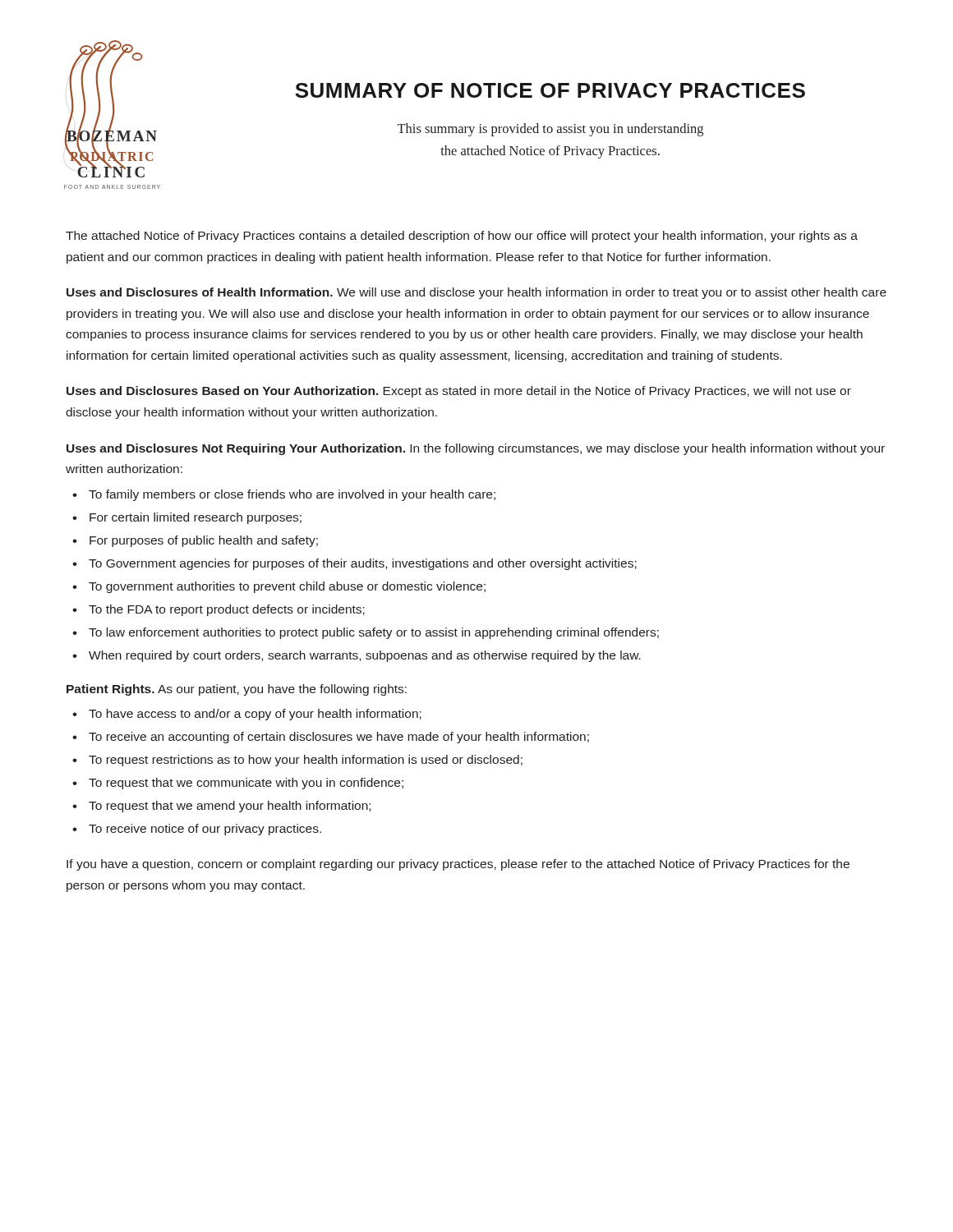The width and height of the screenshot is (953, 1232).
Task: Click on the element starting "When required by court orders, search warrants, subpoenas"
Action: click(365, 655)
